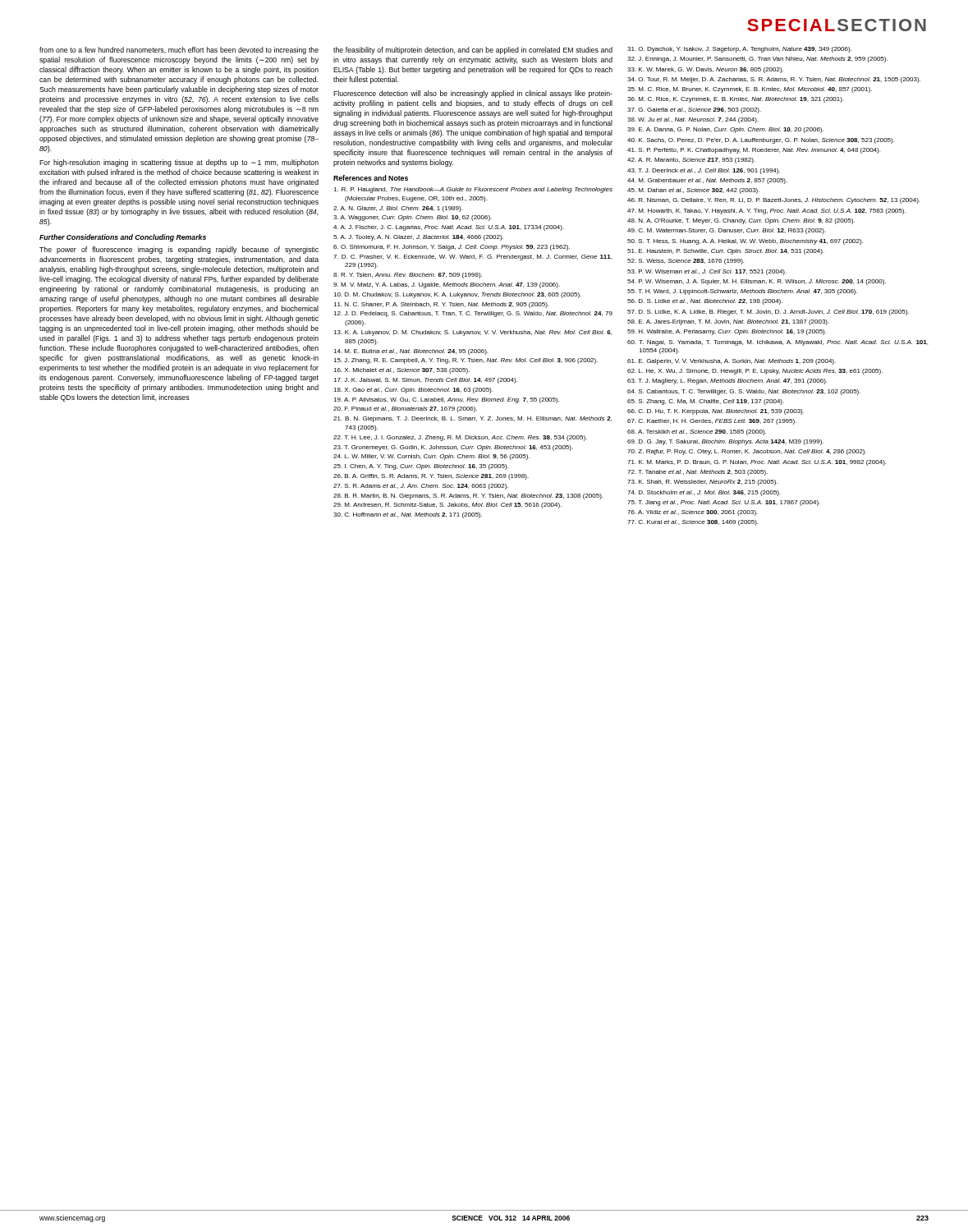The image size is (968, 1232).
Task: Locate the block of text that opens with "23. T. Gronemeyer, G. Godin,"
Action: coord(453,447)
